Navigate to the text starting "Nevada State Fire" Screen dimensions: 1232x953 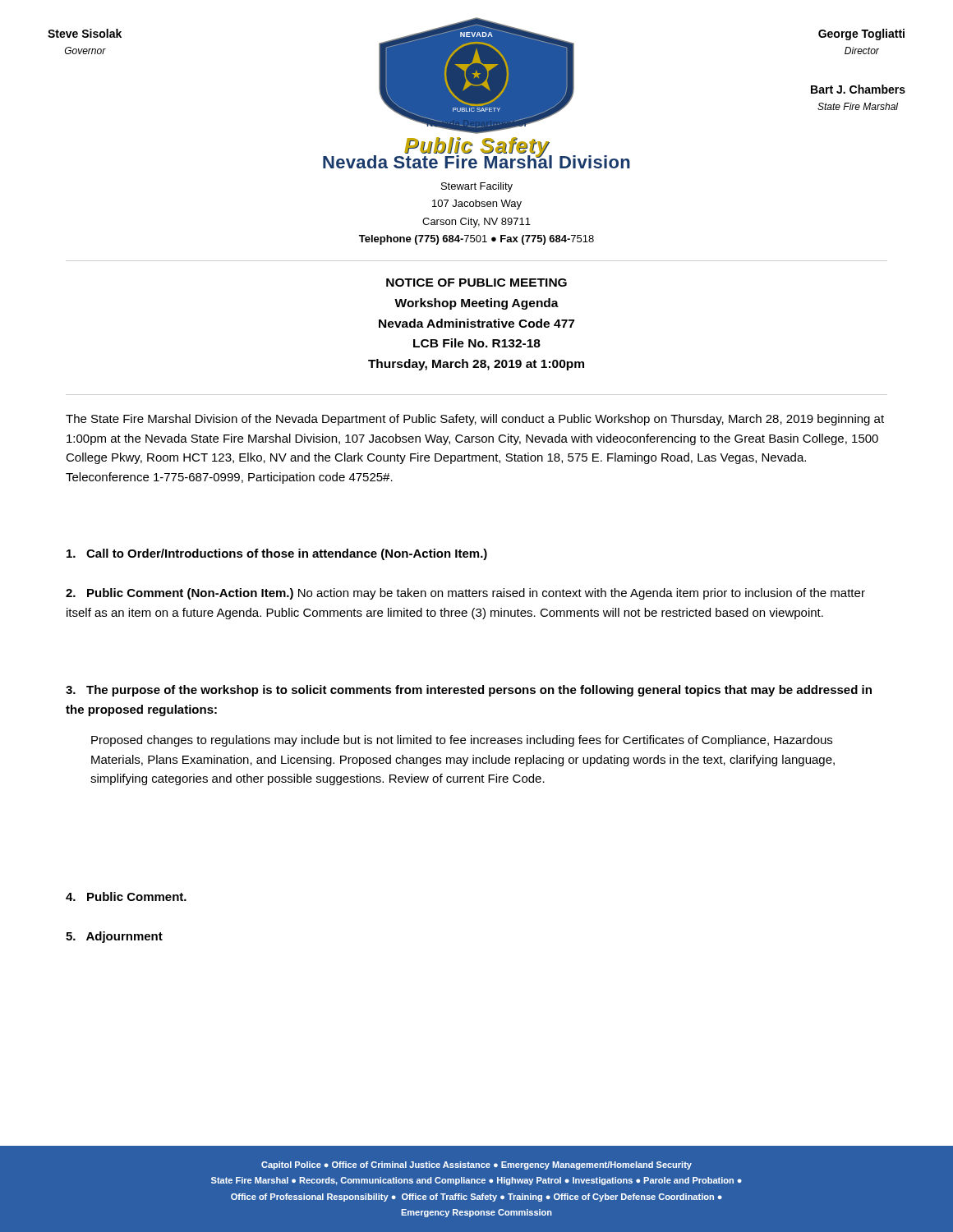point(476,162)
